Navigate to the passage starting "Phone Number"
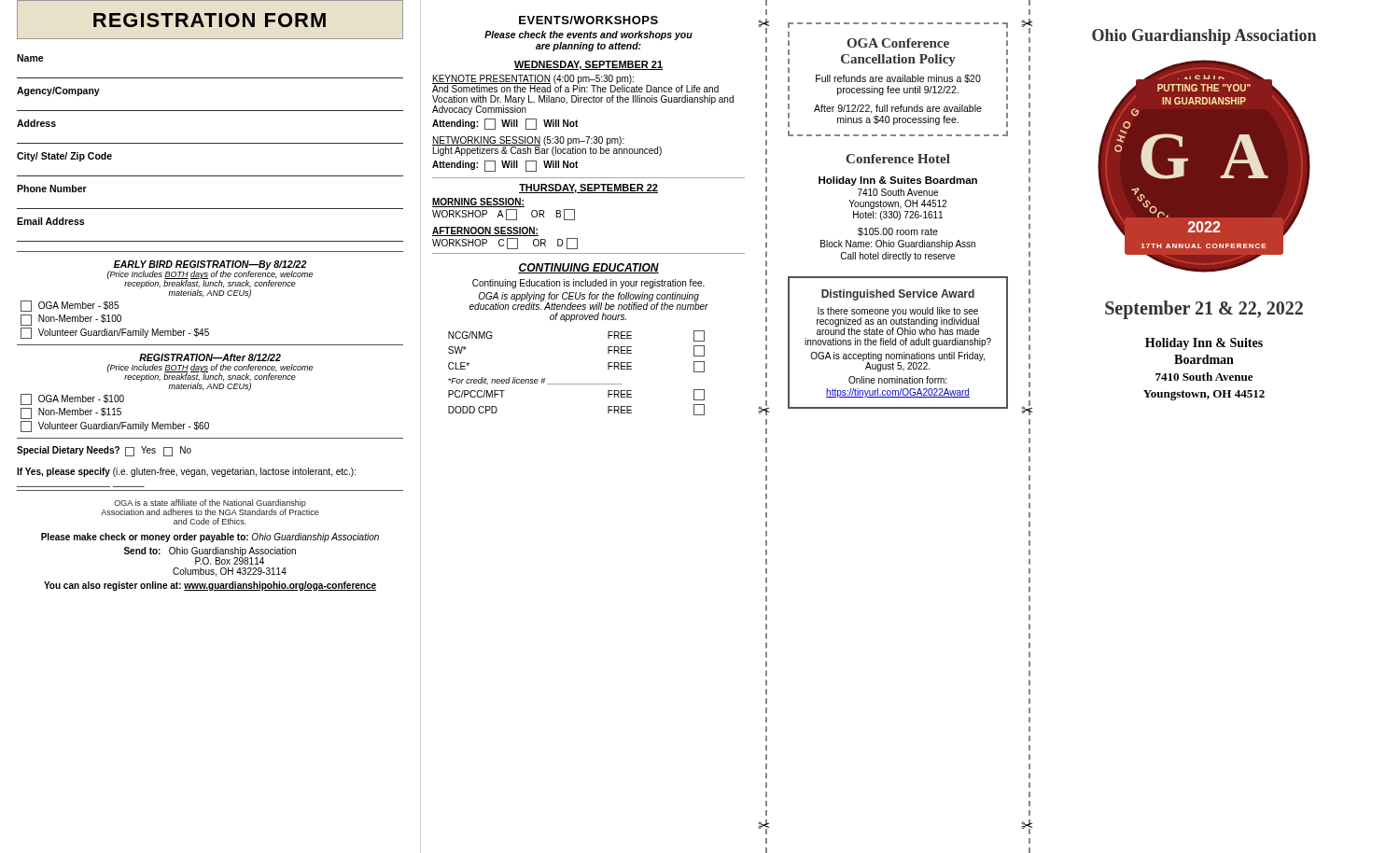1400x853 pixels. (x=52, y=189)
